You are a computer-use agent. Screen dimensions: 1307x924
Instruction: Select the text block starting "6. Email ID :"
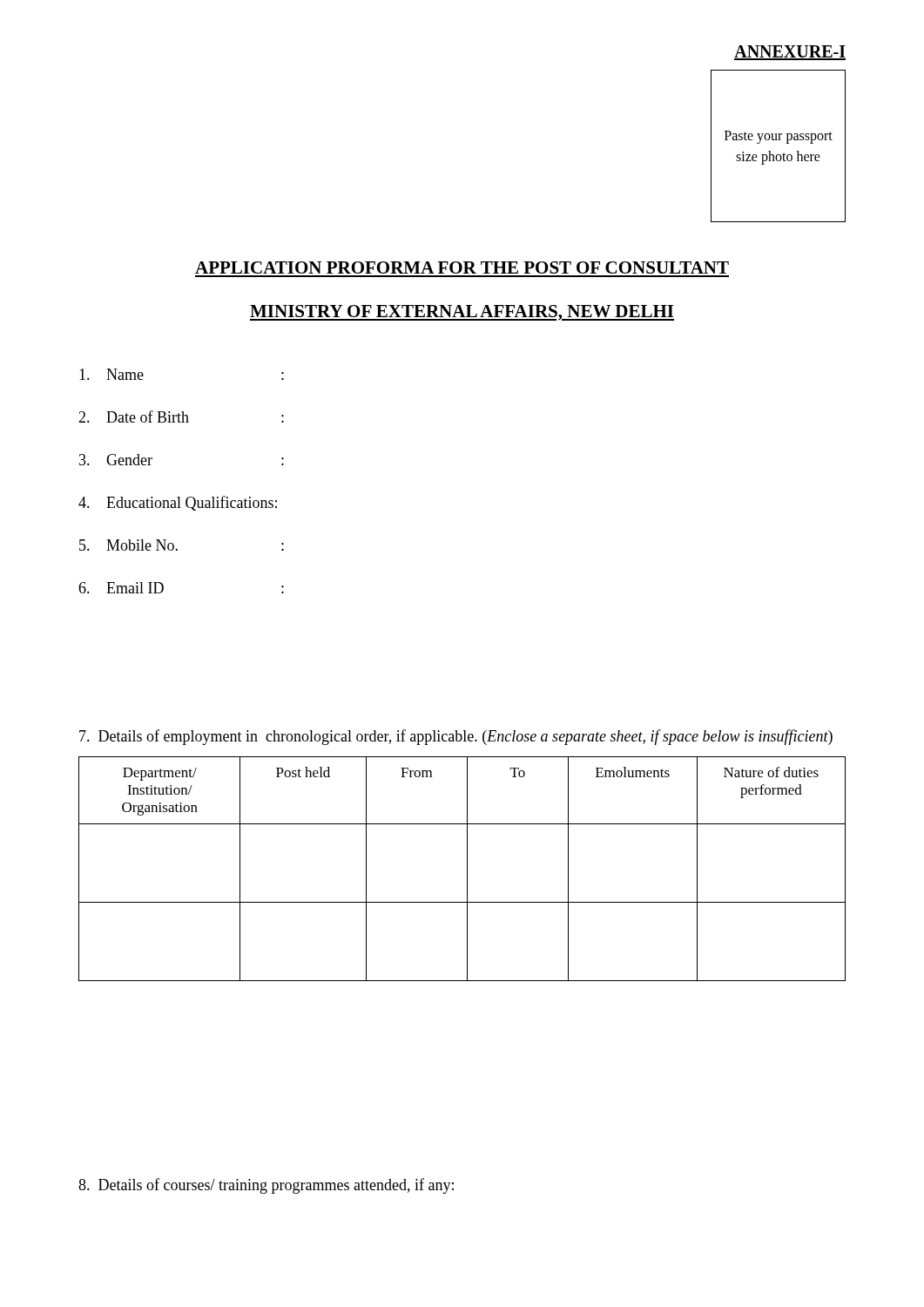[129, 588]
